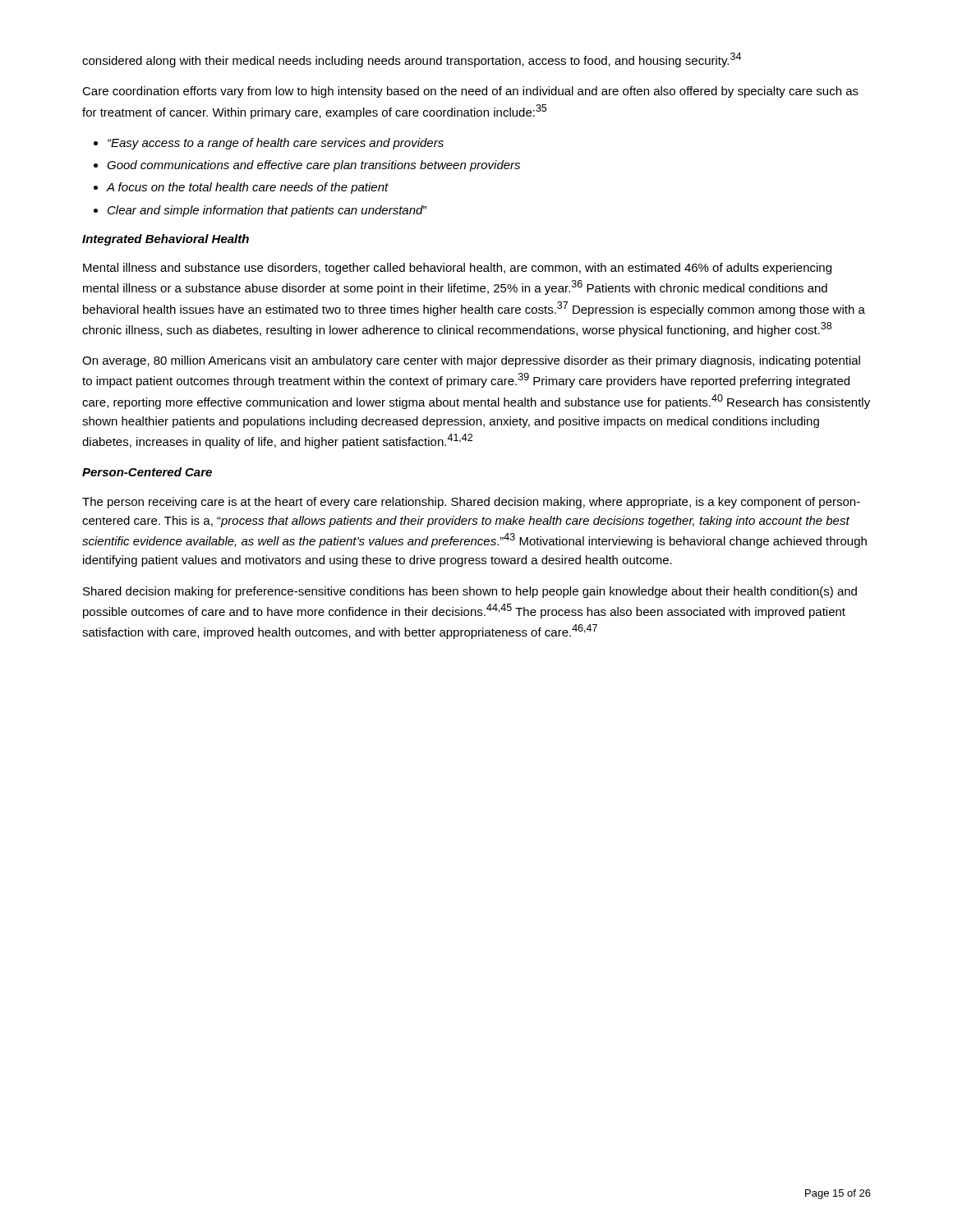Image resolution: width=953 pixels, height=1232 pixels.
Task: Select the region starting "Integrated Behavioral Health"
Action: pos(166,238)
